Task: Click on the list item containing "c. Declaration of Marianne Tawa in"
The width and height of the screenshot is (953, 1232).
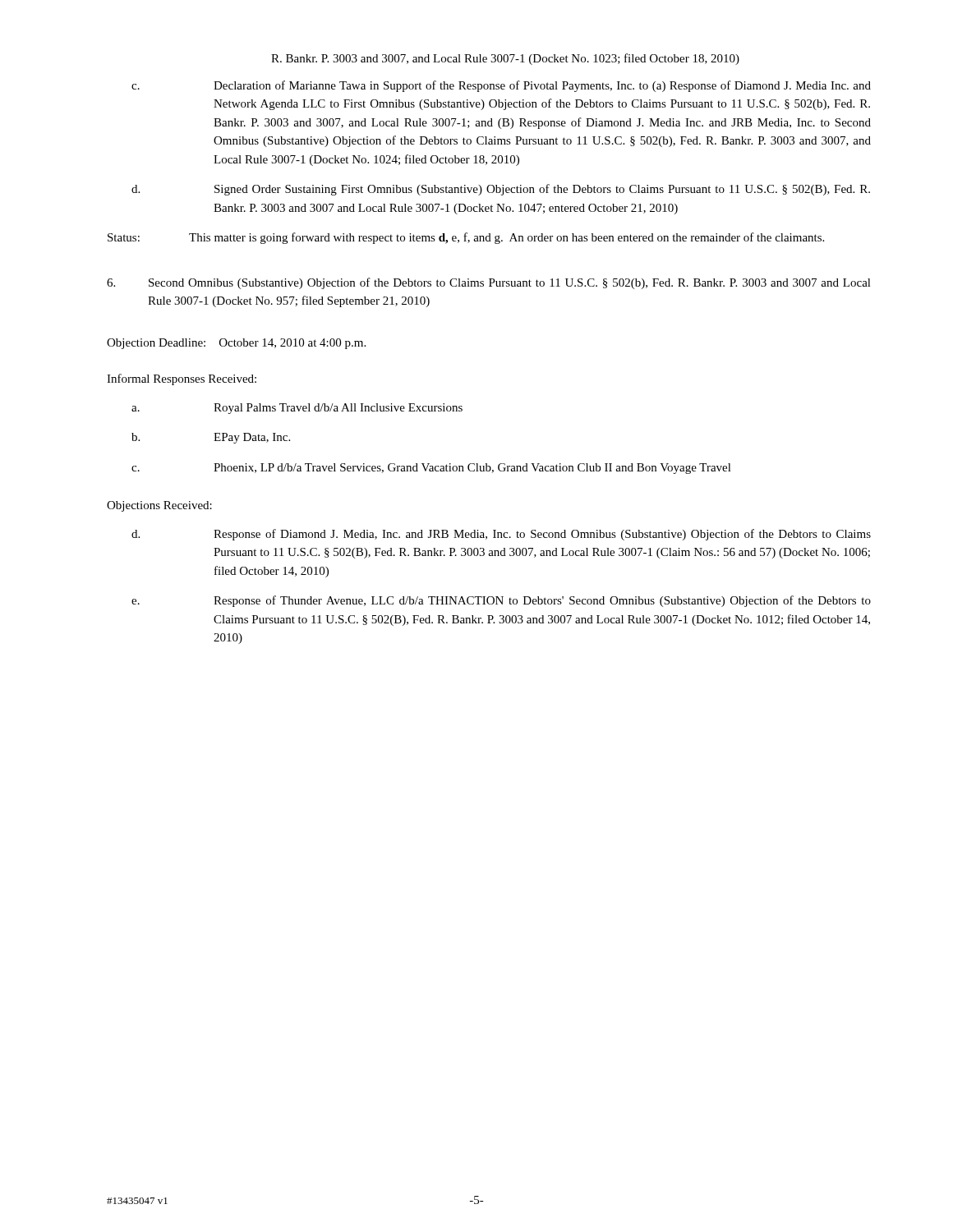Action: point(489,122)
